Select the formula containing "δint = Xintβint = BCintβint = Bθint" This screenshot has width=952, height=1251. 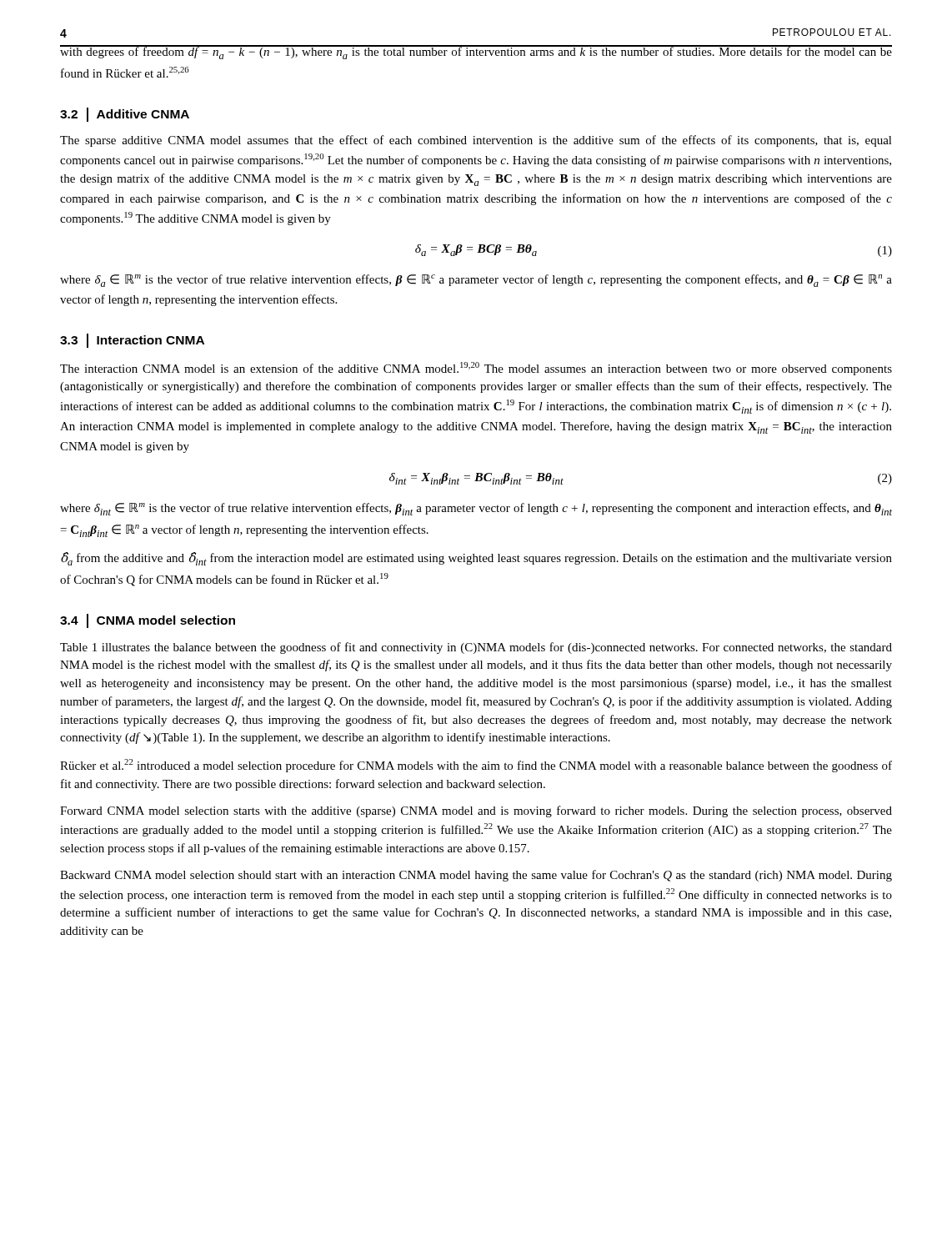[x=478, y=478]
